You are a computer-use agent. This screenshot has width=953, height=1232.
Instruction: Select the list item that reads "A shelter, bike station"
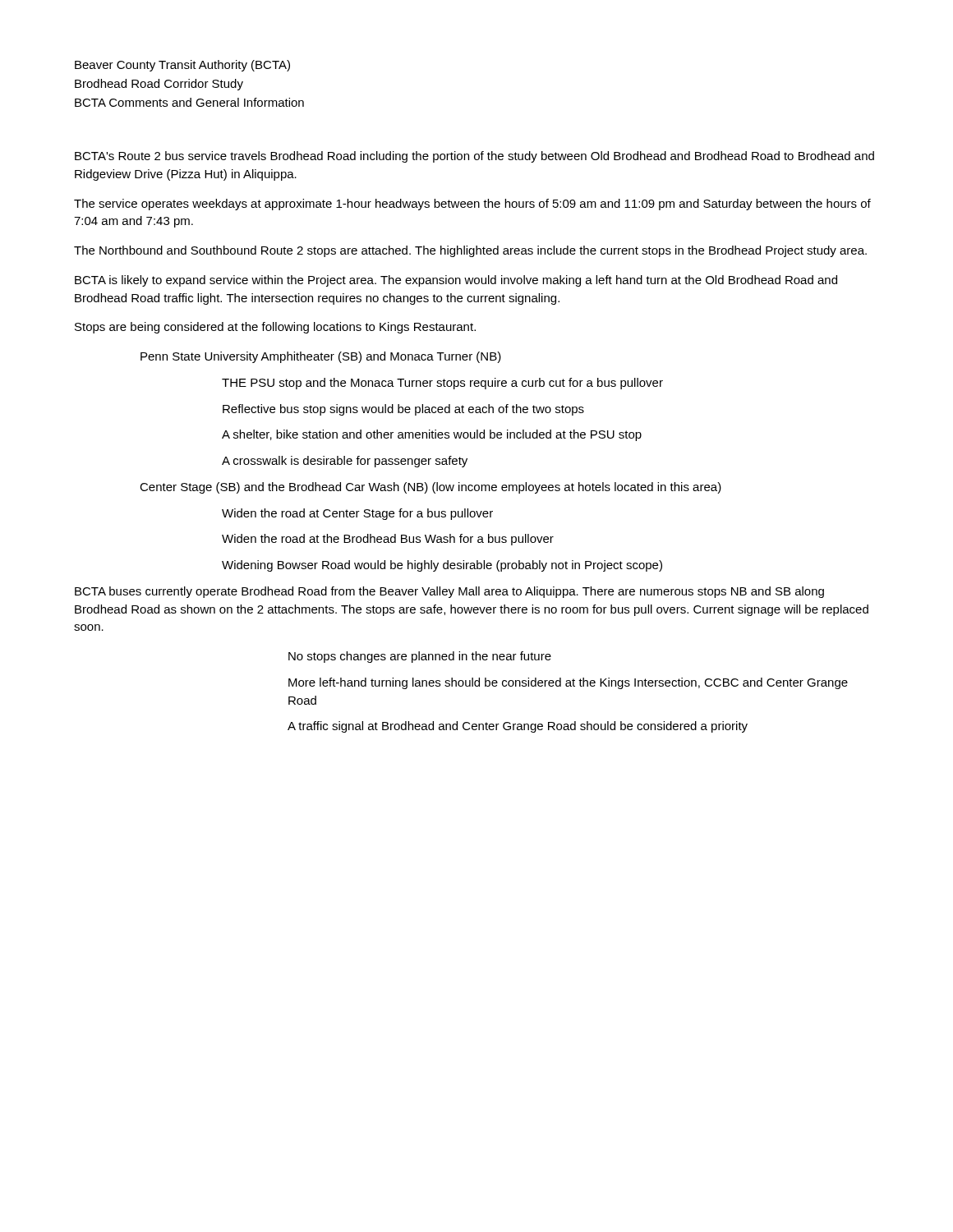432,434
